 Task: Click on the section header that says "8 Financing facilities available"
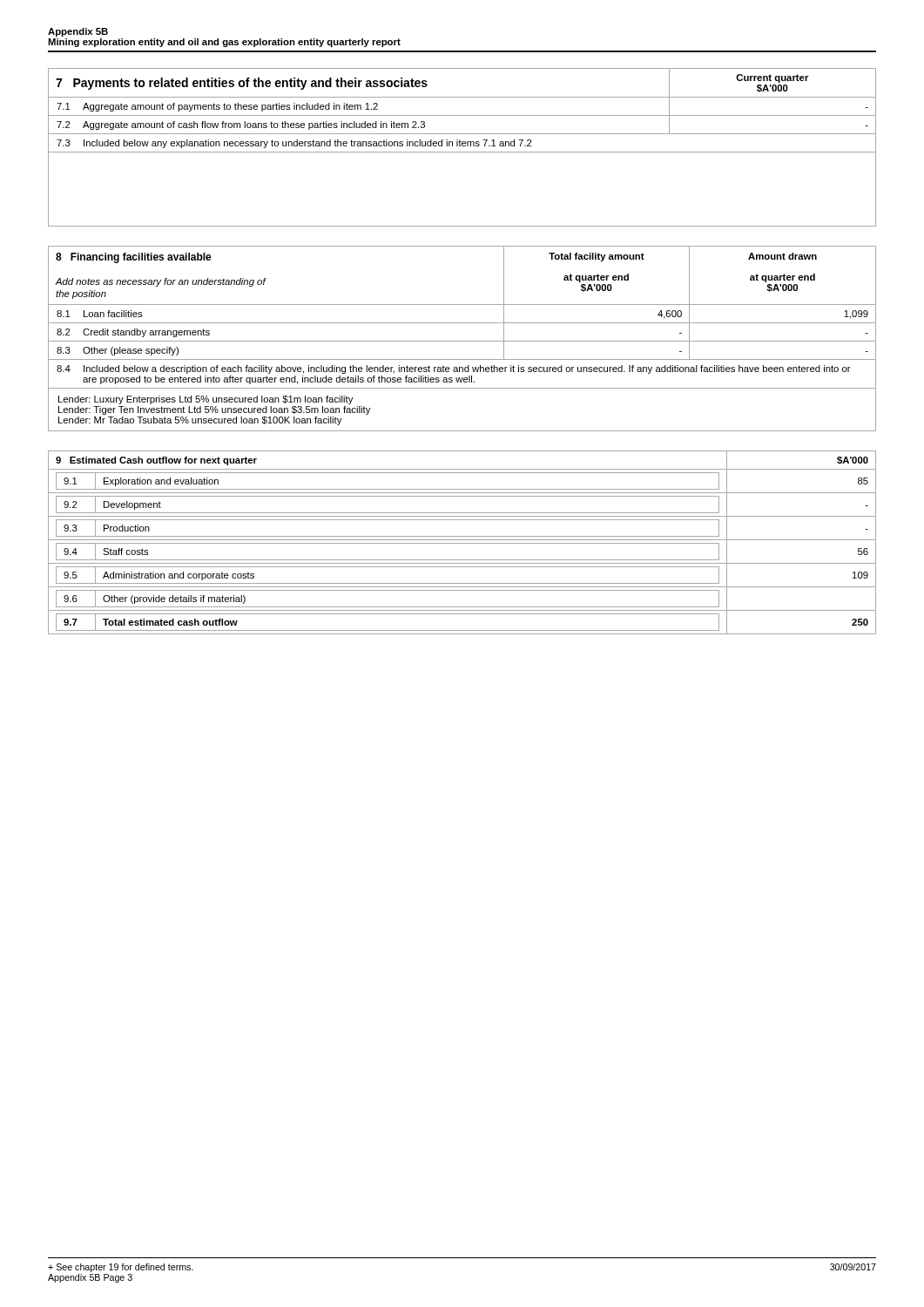[x=134, y=257]
